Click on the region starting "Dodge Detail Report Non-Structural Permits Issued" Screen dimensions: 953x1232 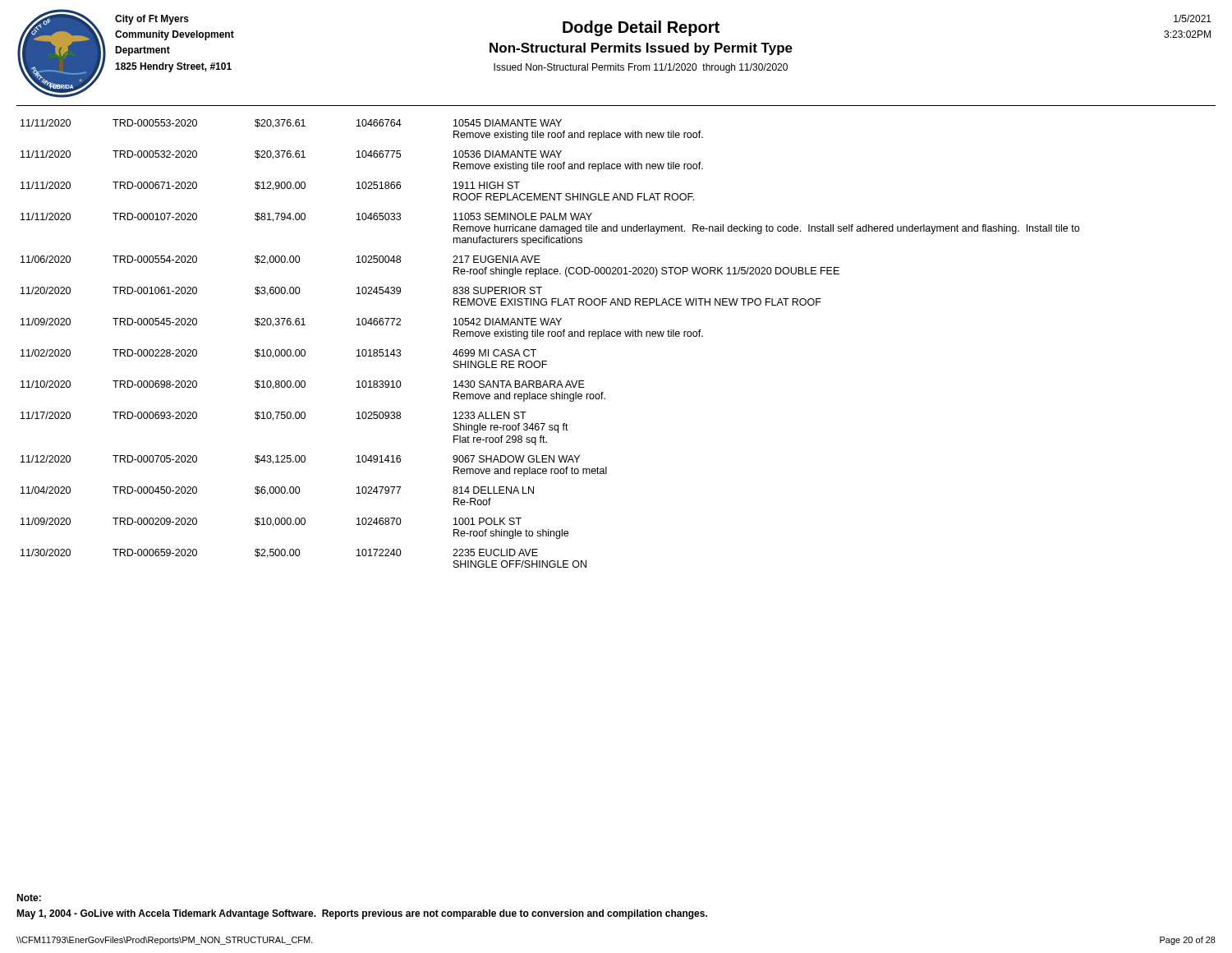641,46
